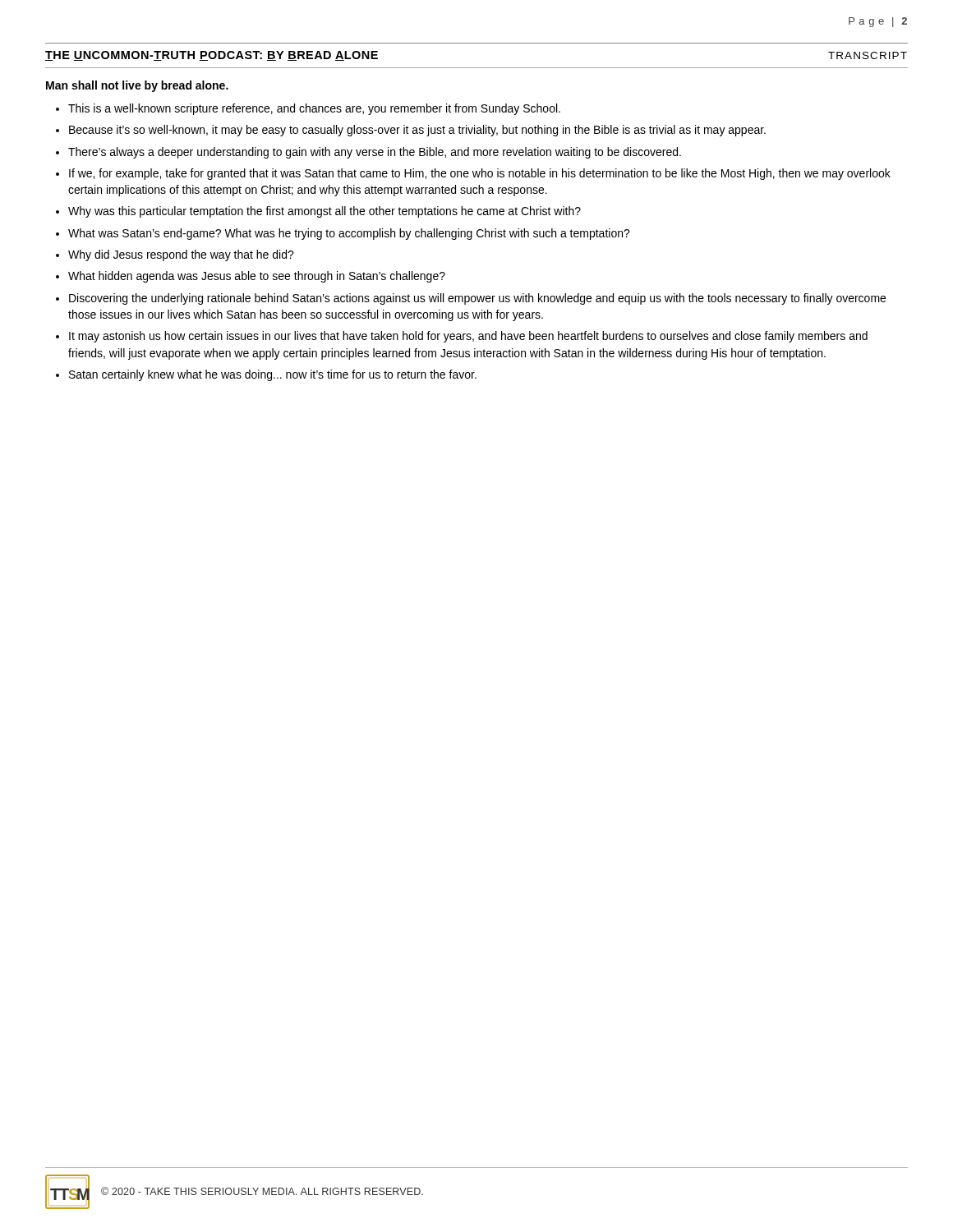Find the region starting "If we, for example, take"
Viewport: 953px width, 1232px height.
pos(479,182)
